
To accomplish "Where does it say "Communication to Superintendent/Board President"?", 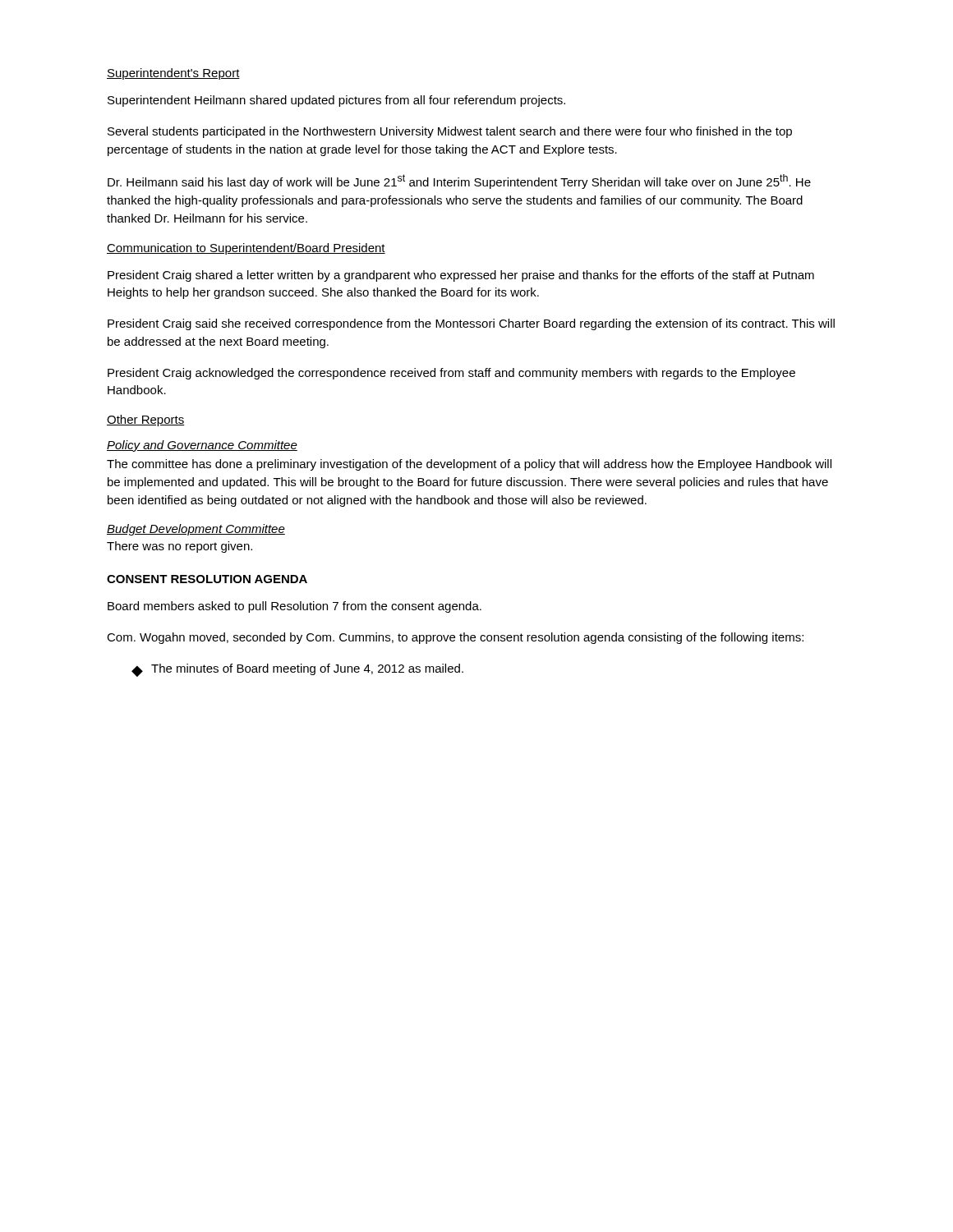I will pos(246,247).
